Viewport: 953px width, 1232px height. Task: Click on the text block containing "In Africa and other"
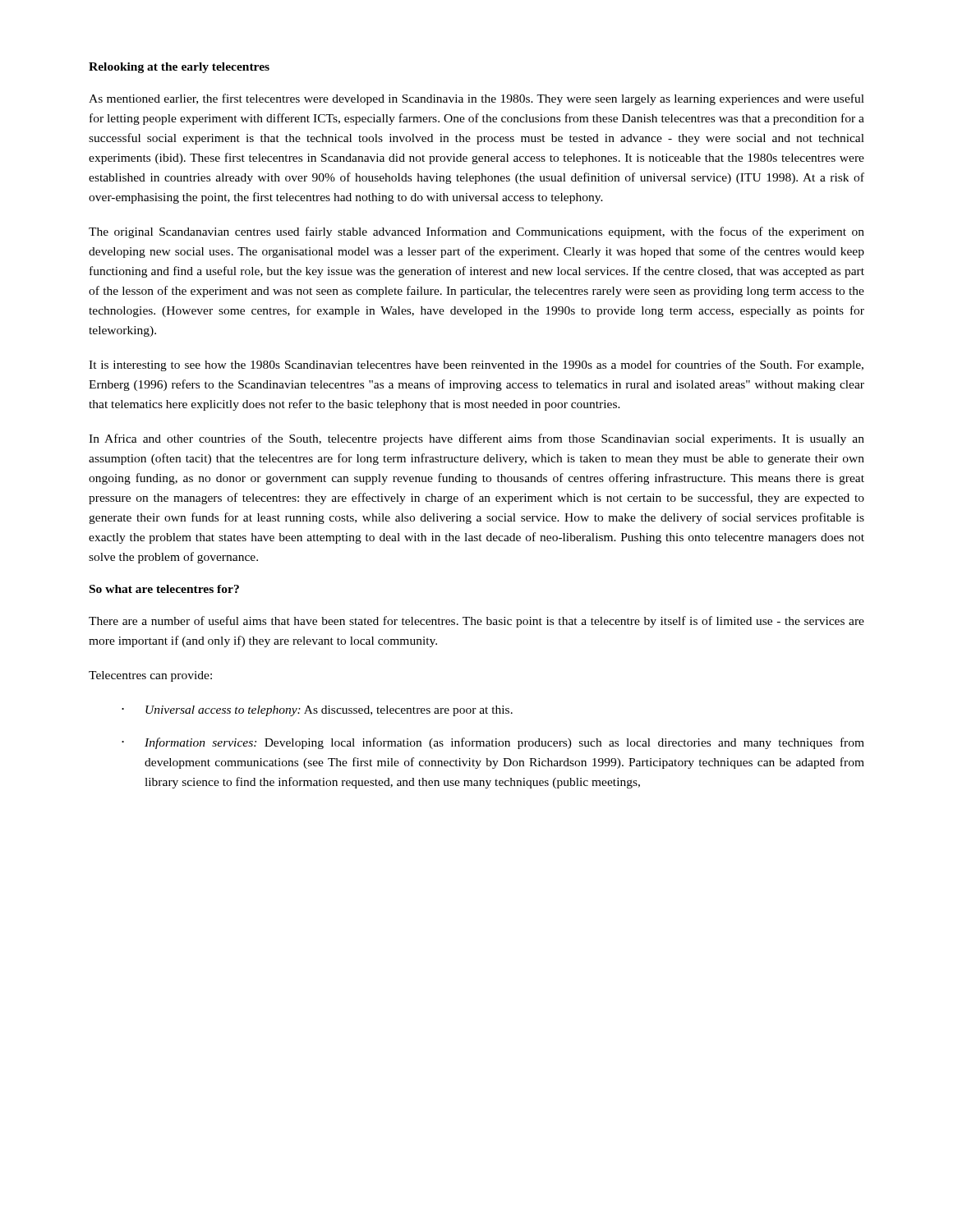[x=476, y=498]
